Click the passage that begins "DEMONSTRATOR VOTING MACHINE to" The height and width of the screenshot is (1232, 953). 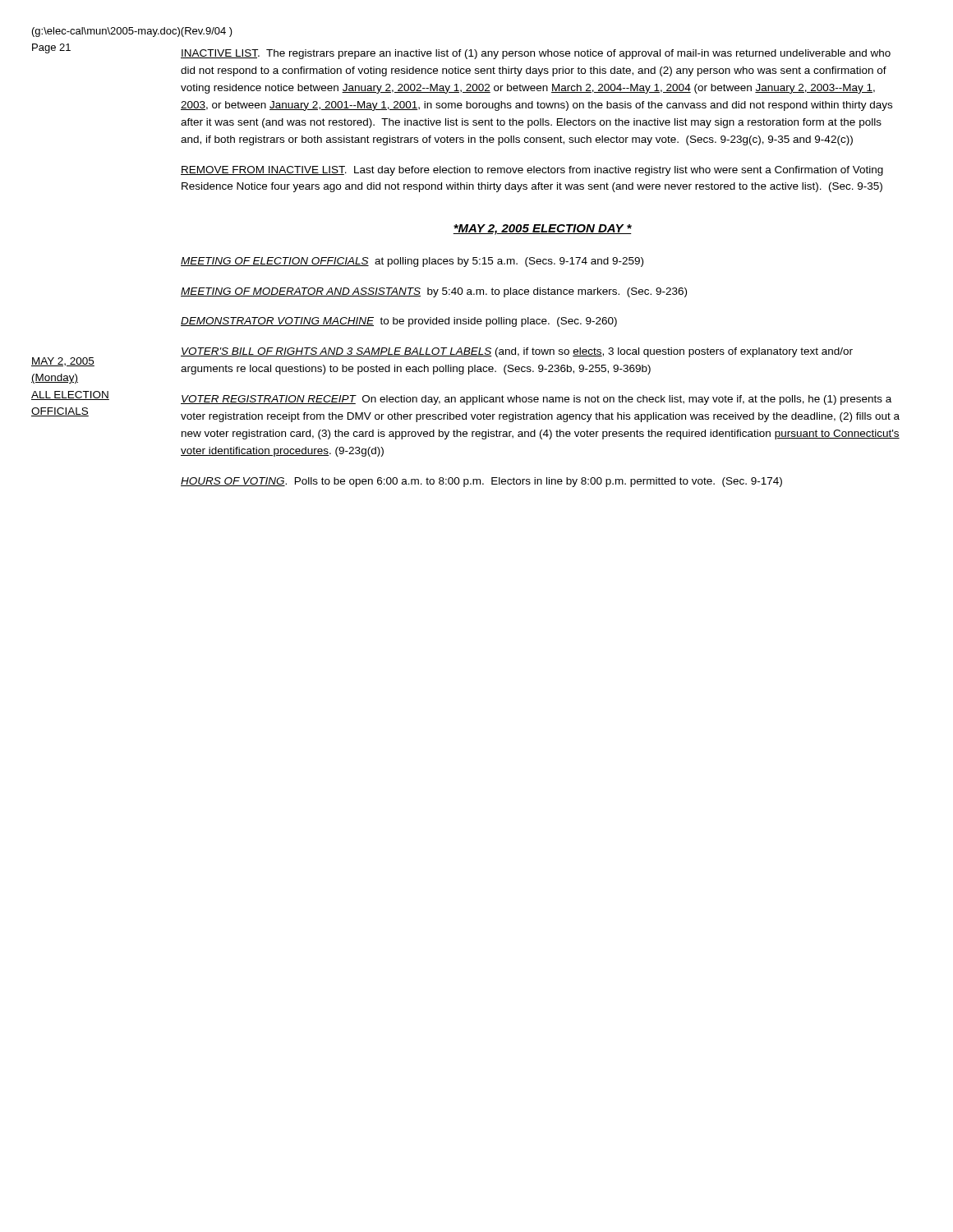399,321
